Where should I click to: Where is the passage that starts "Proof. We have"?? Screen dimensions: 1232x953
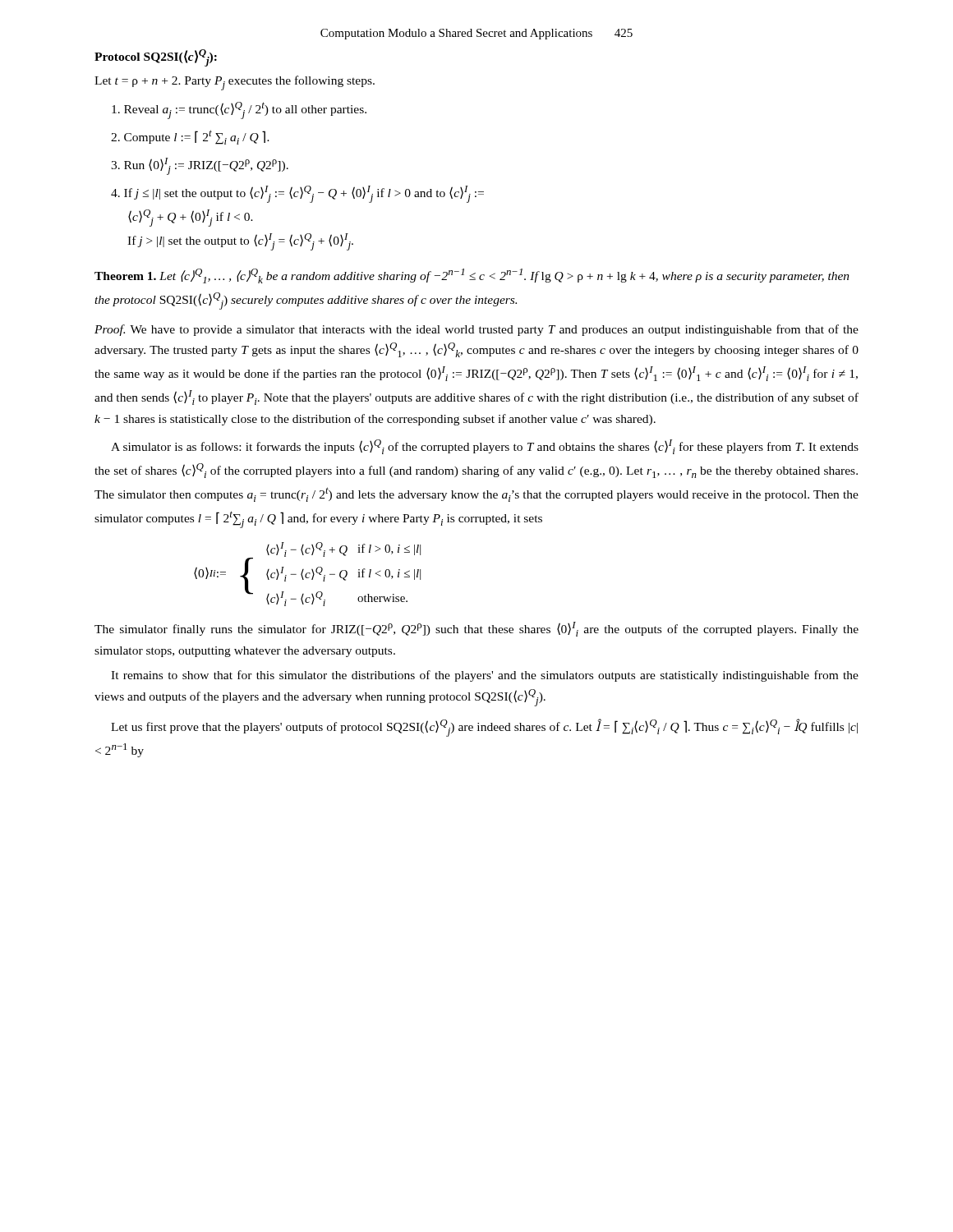tap(476, 425)
